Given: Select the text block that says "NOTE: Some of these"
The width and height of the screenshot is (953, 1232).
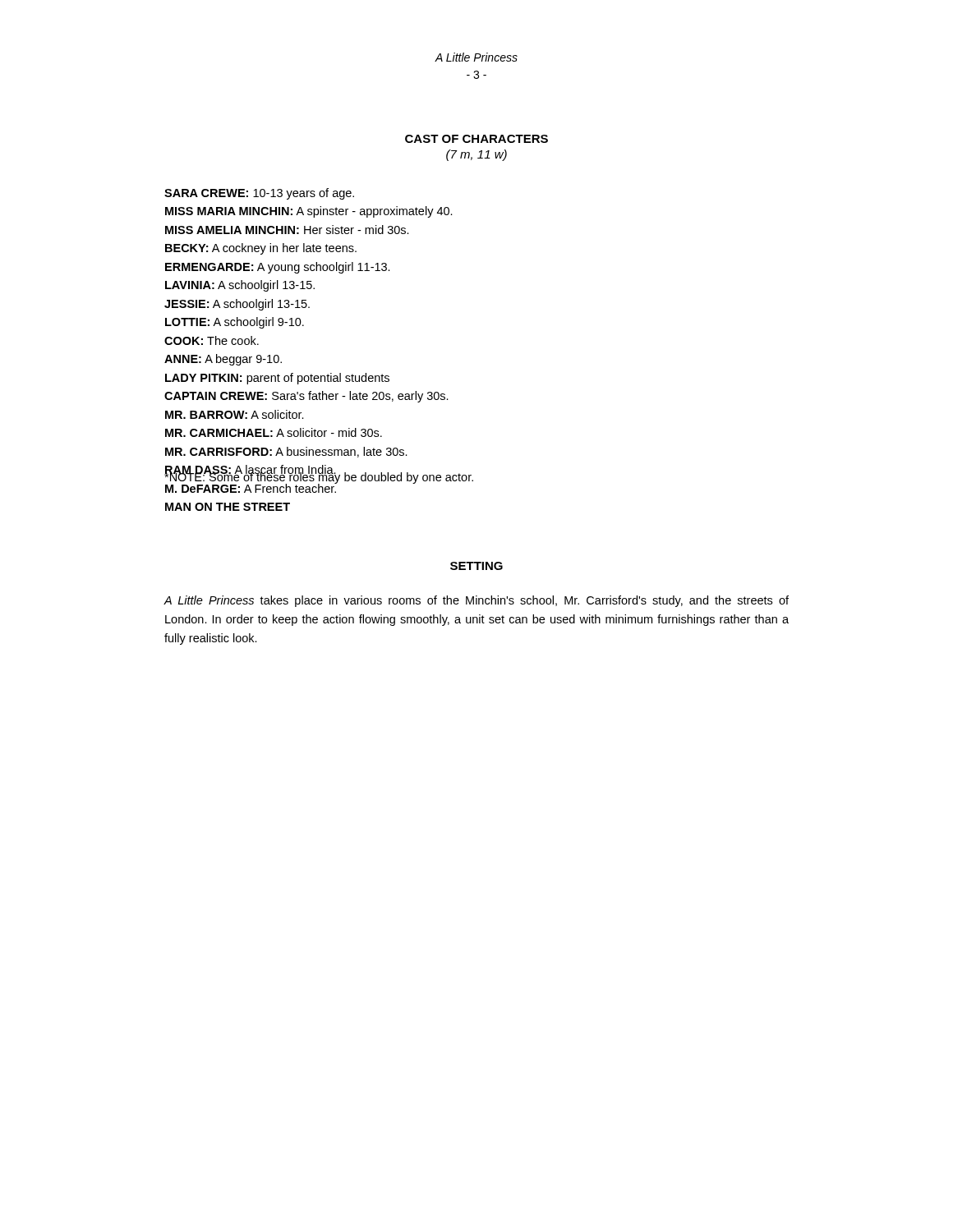Looking at the screenshot, I should pos(319,477).
